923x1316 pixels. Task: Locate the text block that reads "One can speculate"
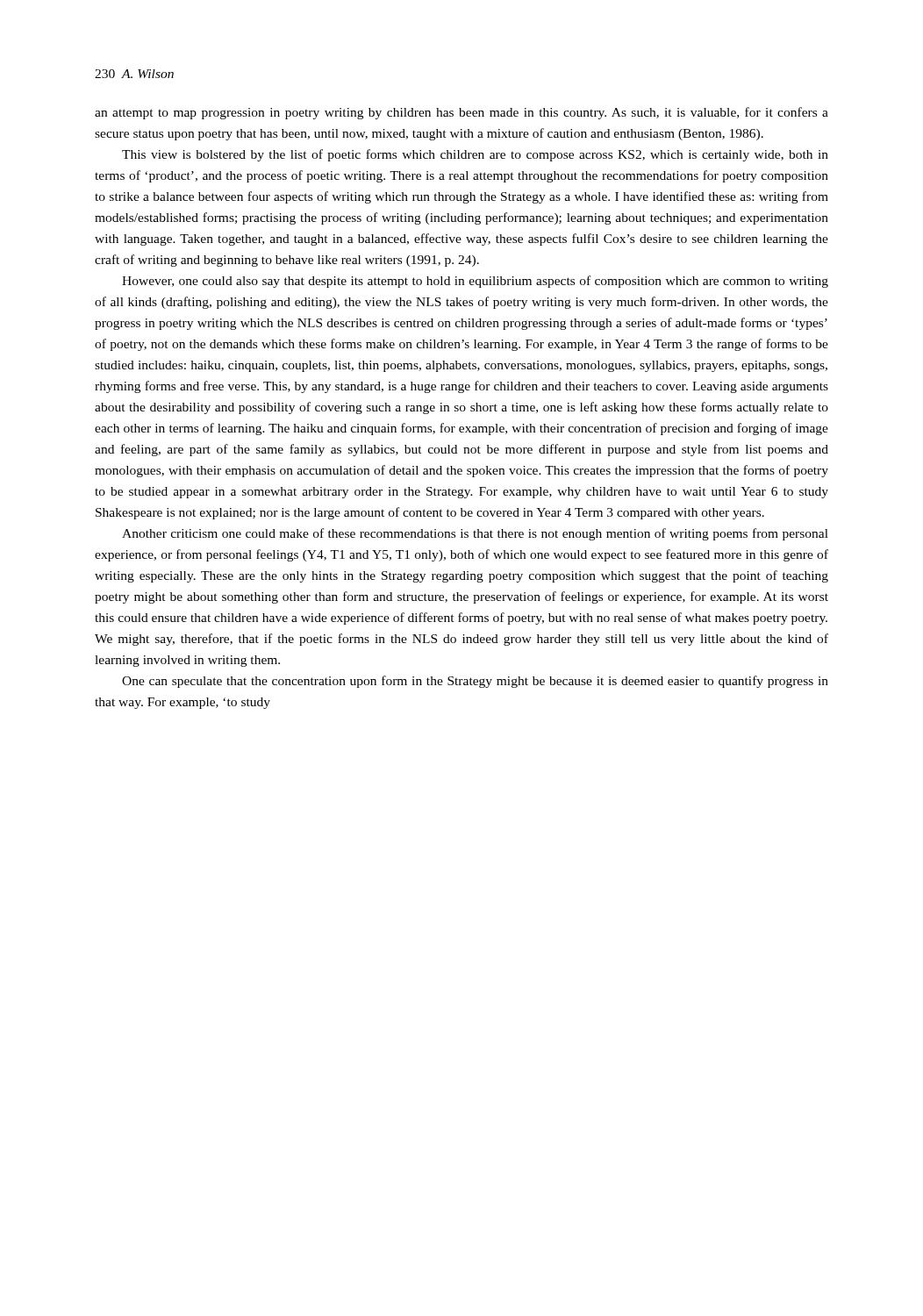(462, 691)
